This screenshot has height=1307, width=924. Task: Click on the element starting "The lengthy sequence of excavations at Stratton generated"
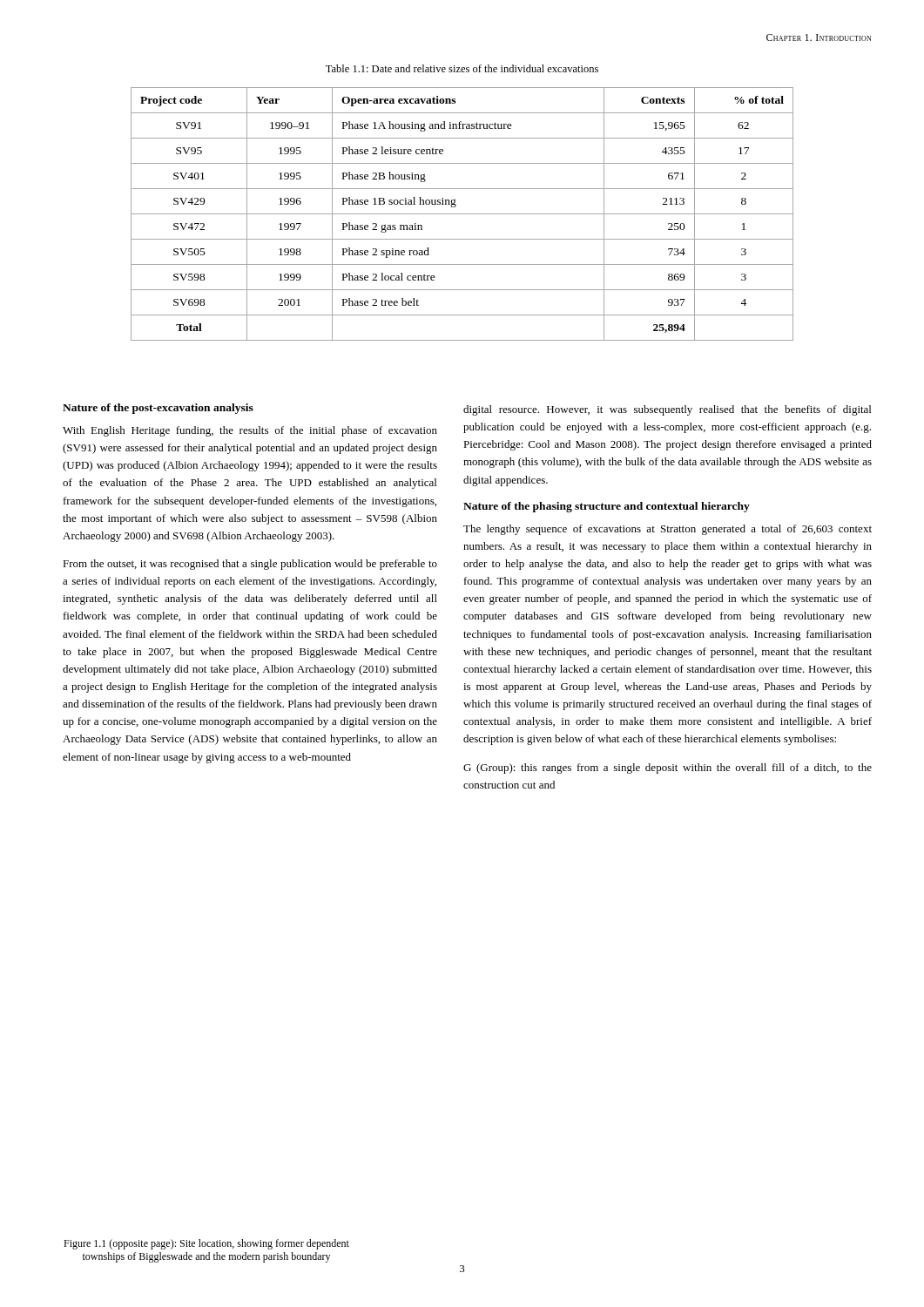coord(667,634)
